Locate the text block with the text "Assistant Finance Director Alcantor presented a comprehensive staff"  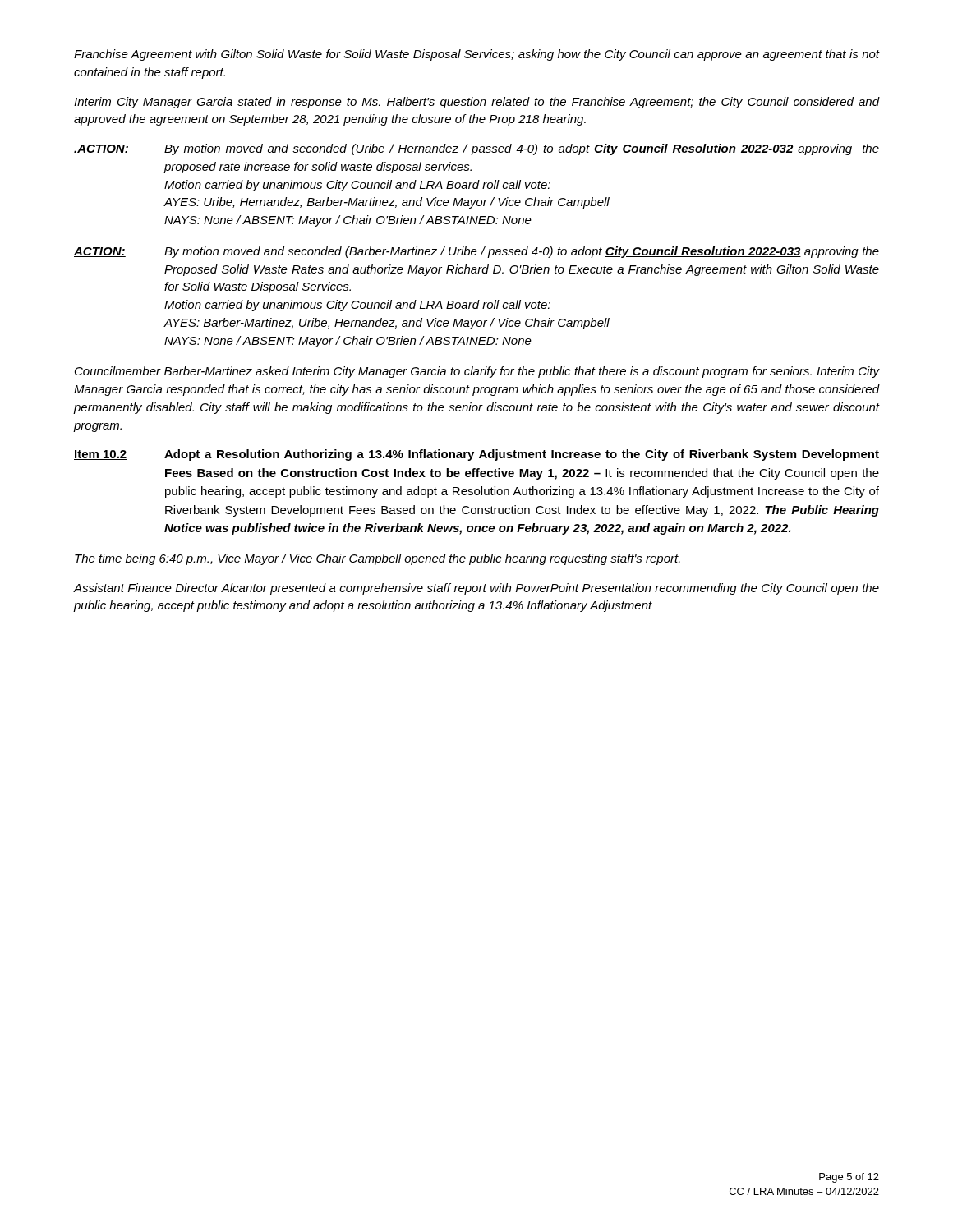coord(476,596)
